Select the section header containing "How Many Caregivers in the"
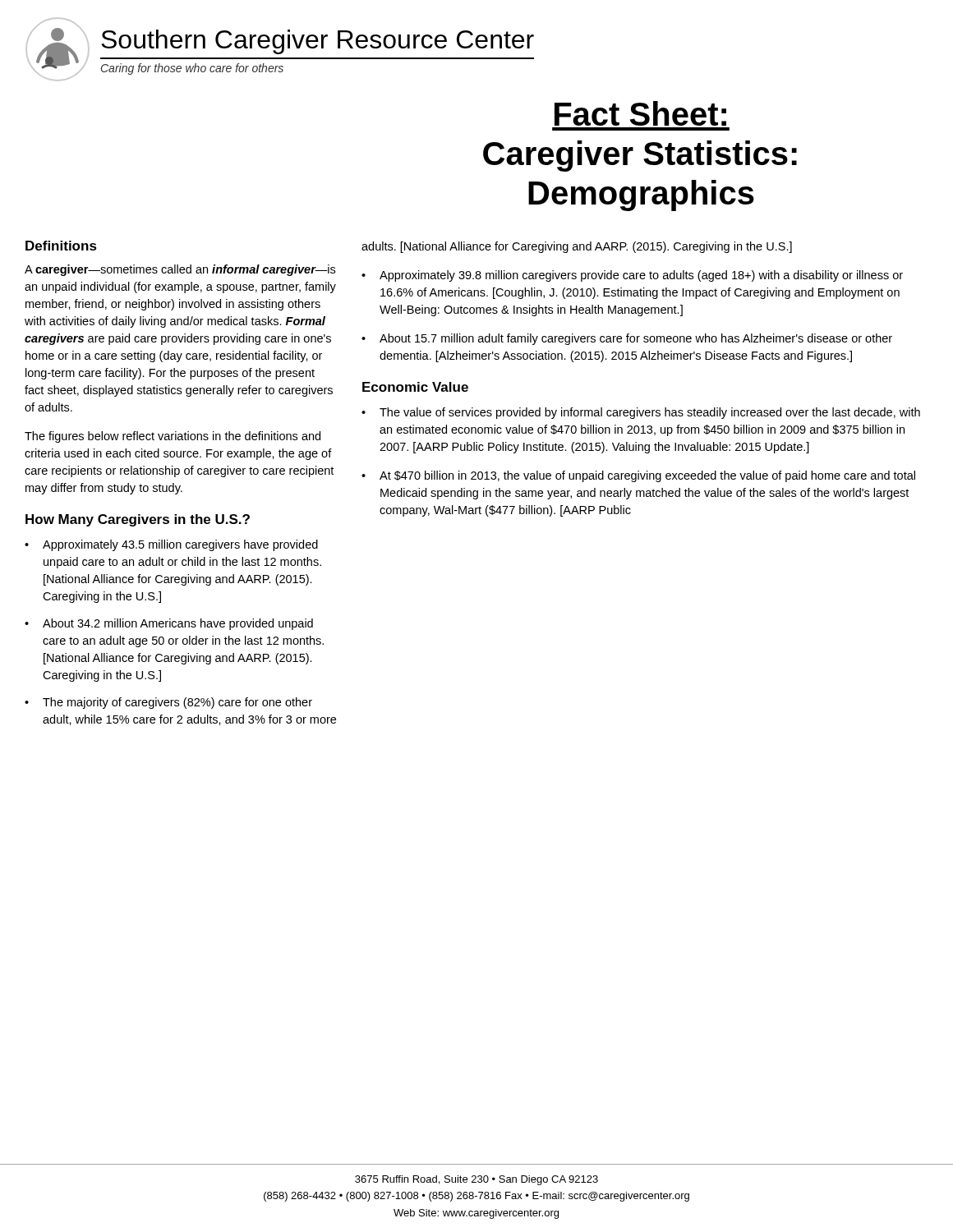953x1232 pixels. click(138, 520)
